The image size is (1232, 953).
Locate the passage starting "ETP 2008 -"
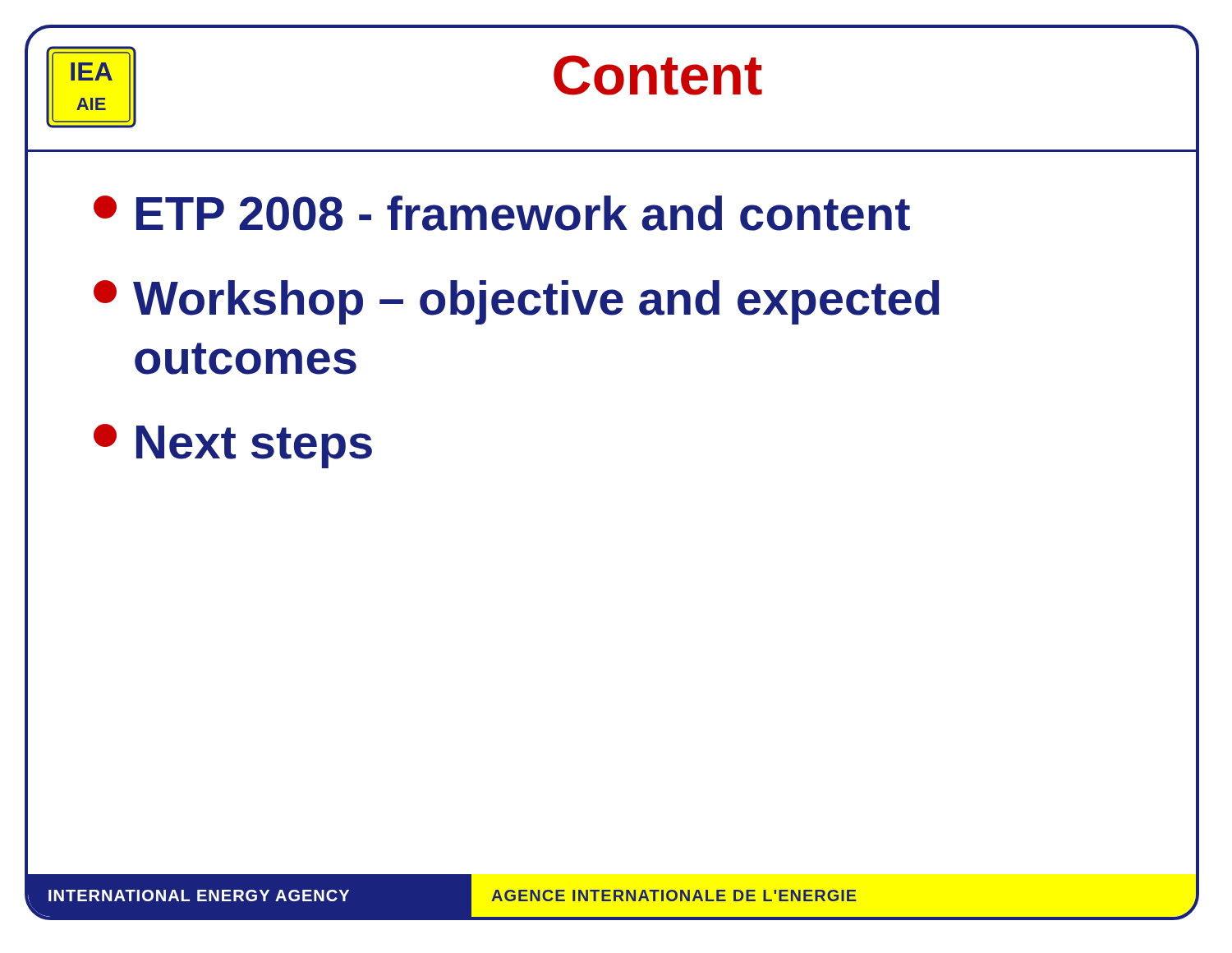click(502, 214)
